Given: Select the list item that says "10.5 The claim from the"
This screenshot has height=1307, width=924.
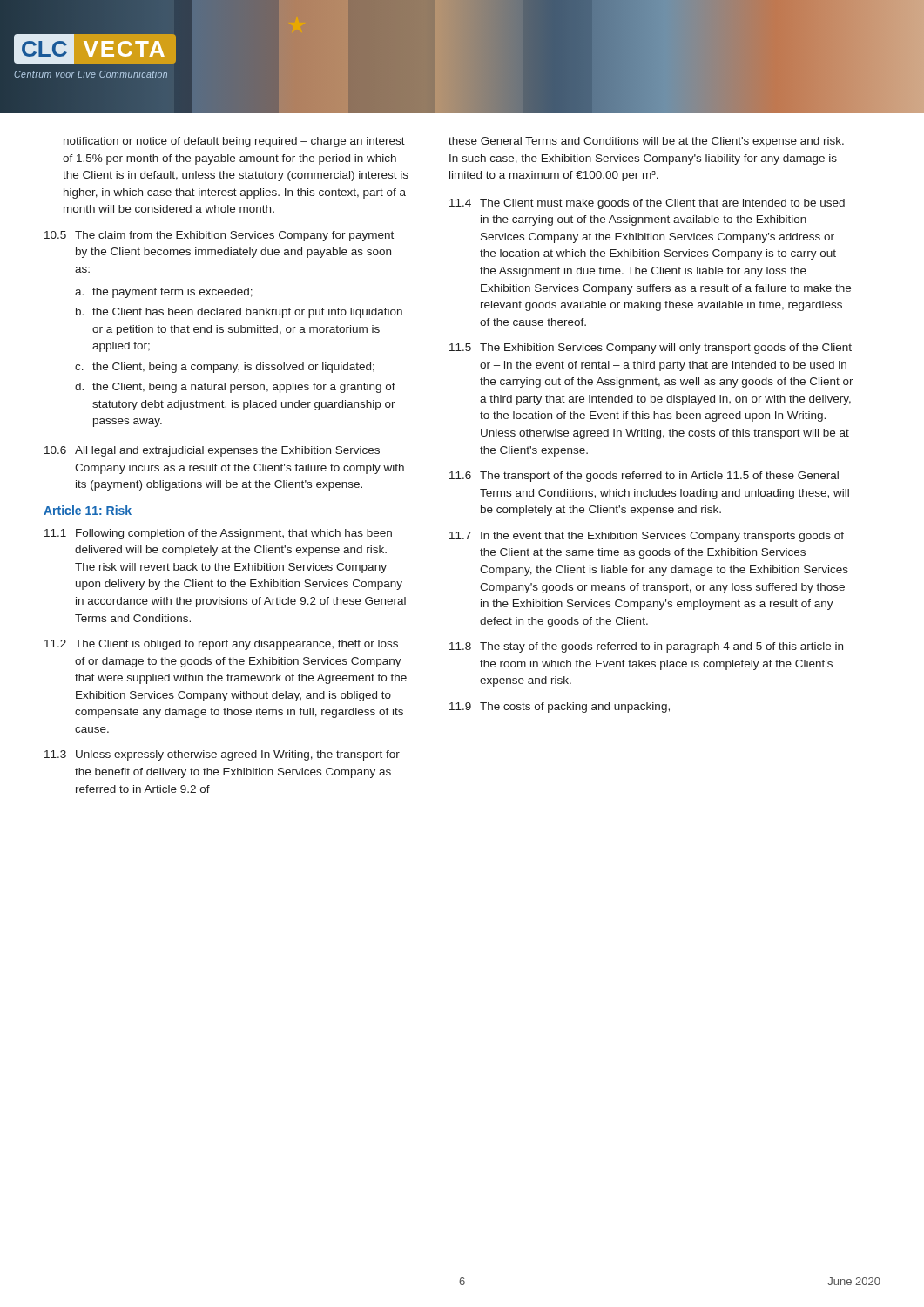Looking at the screenshot, I should point(226,330).
